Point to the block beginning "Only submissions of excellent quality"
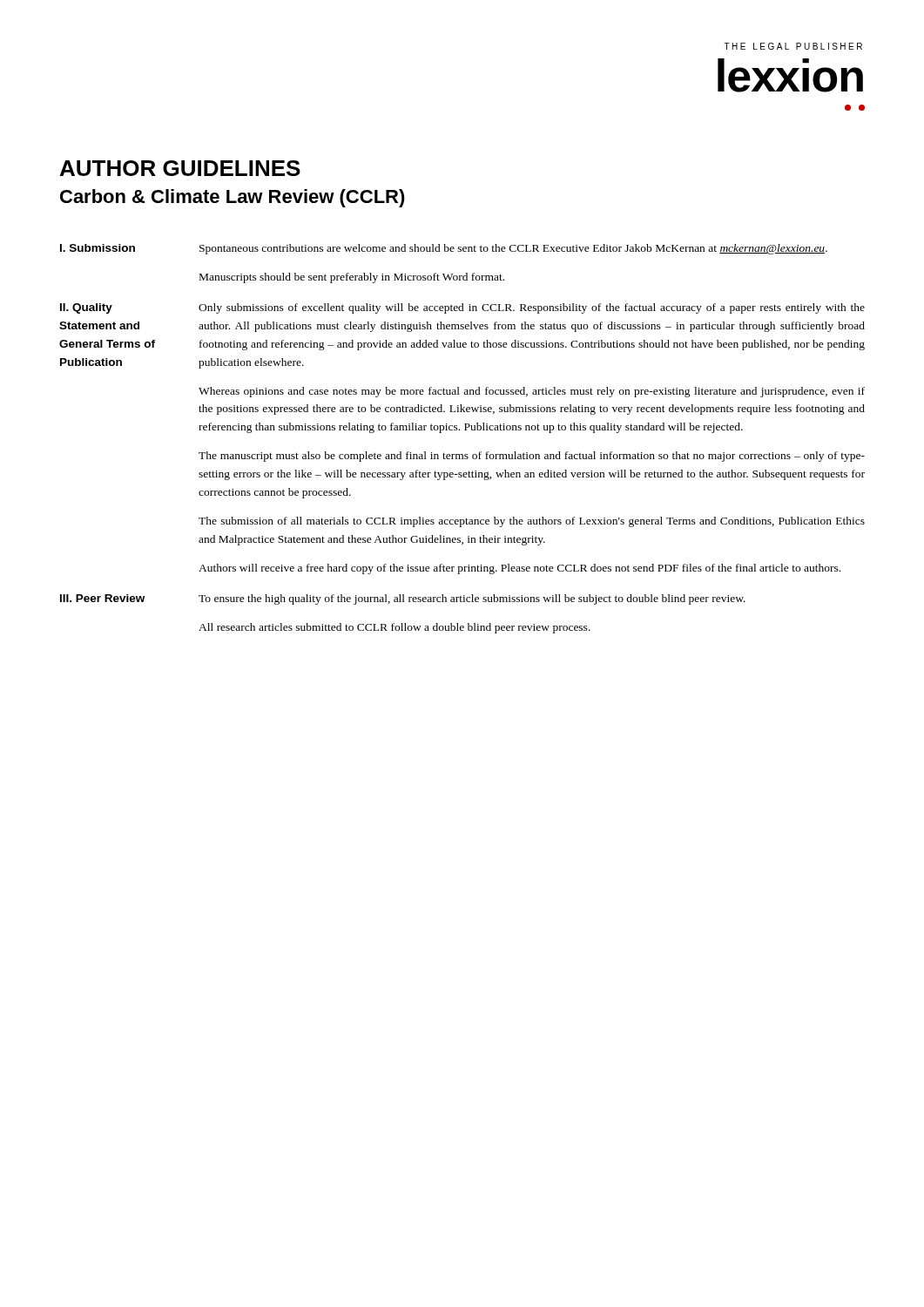This screenshot has width=924, height=1307. (532, 438)
